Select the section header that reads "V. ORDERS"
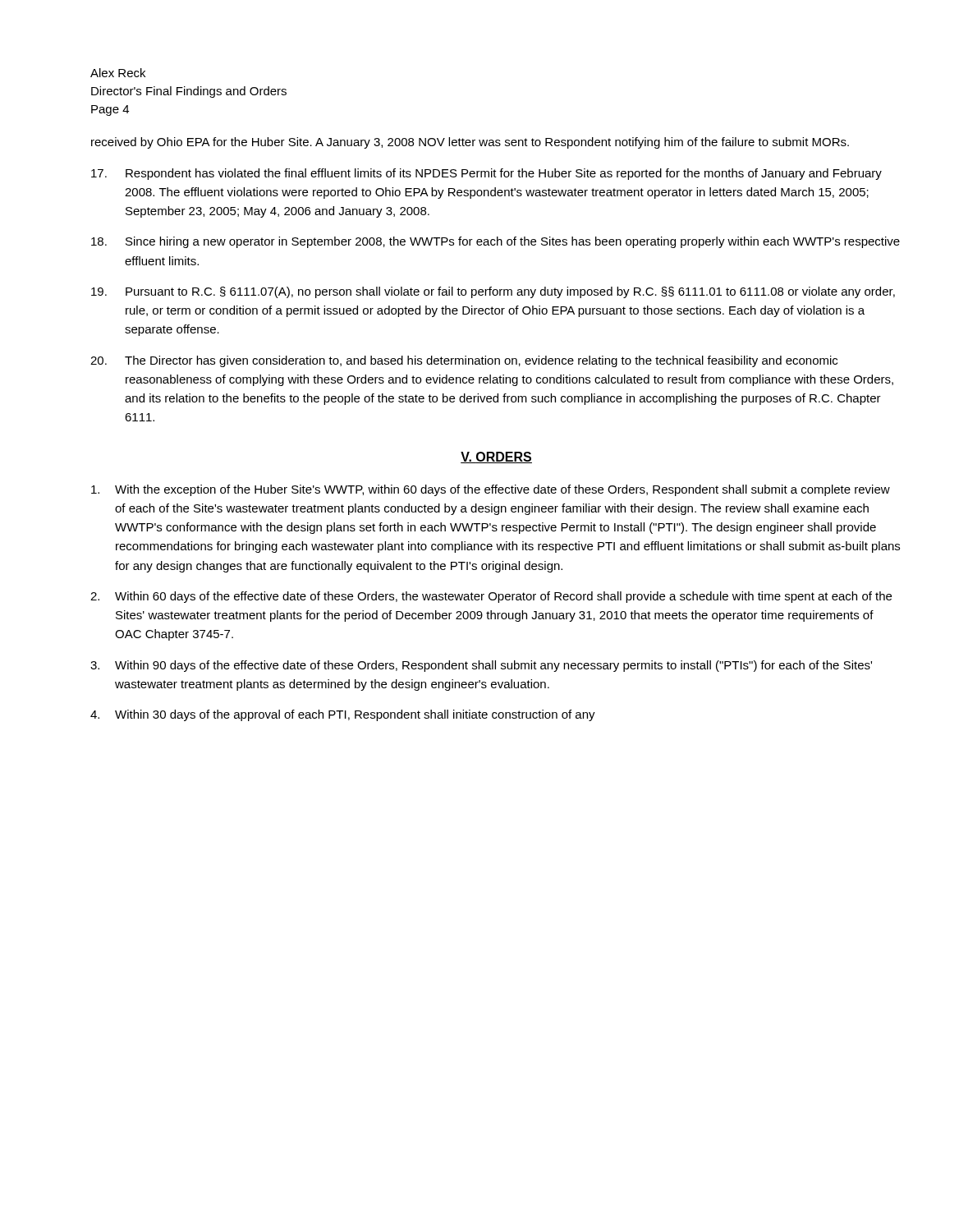968x1232 pixels. tap(496, 457)
